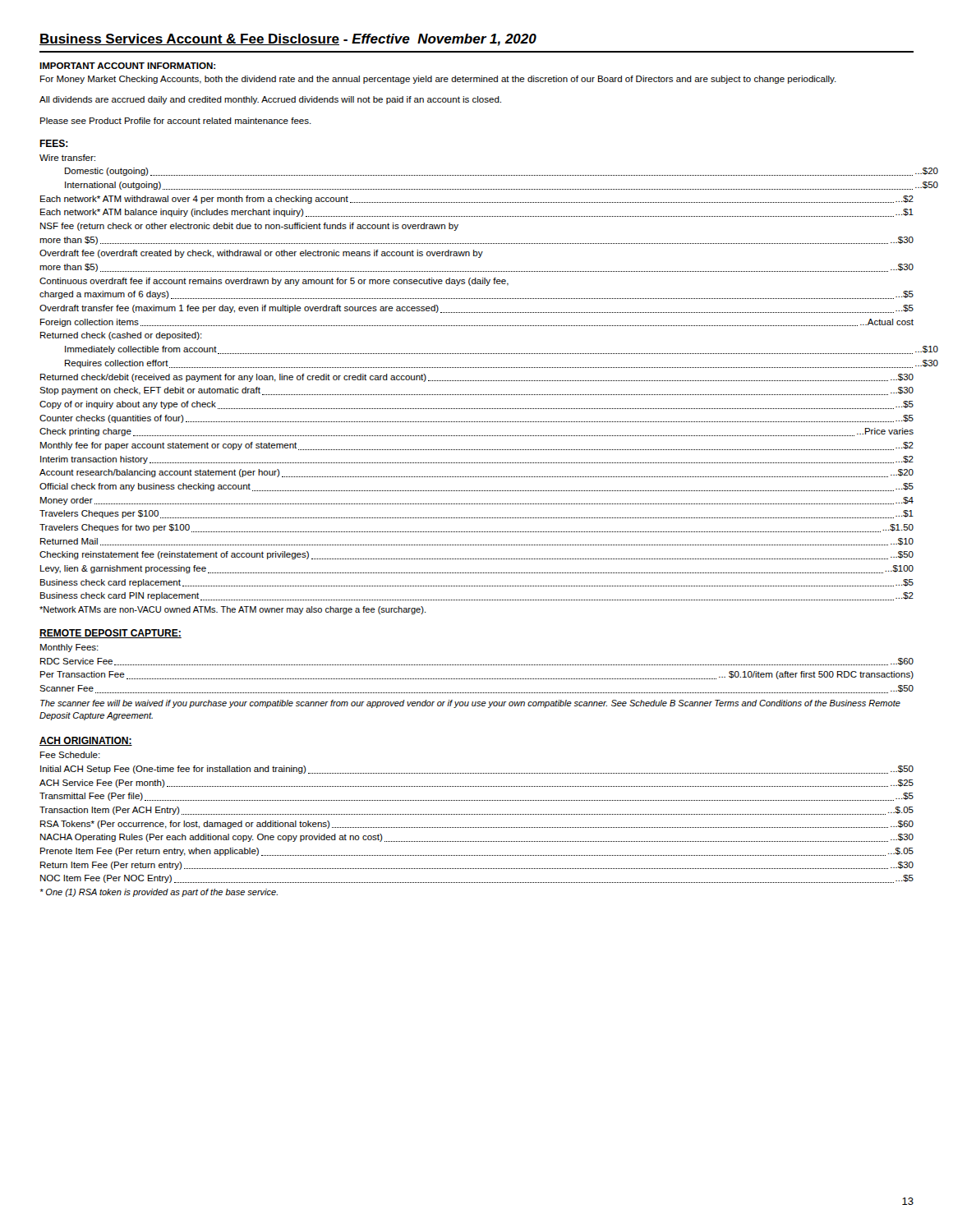Where is the passage that starts "Monthly fee for"?
The width and height of the screenshot is (953, 1232).
click(476, 445)
